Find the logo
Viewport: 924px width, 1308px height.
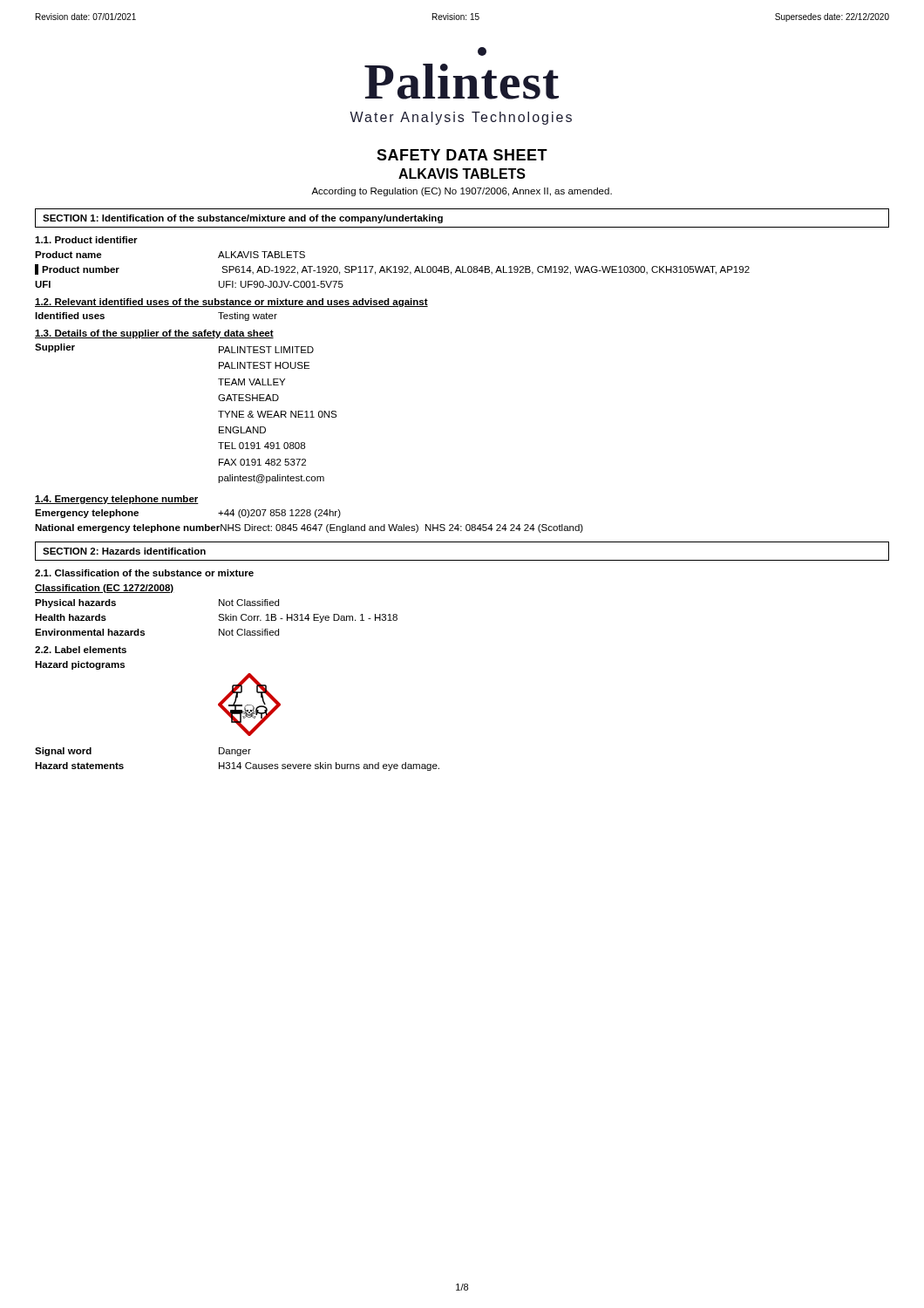(462, 88)
